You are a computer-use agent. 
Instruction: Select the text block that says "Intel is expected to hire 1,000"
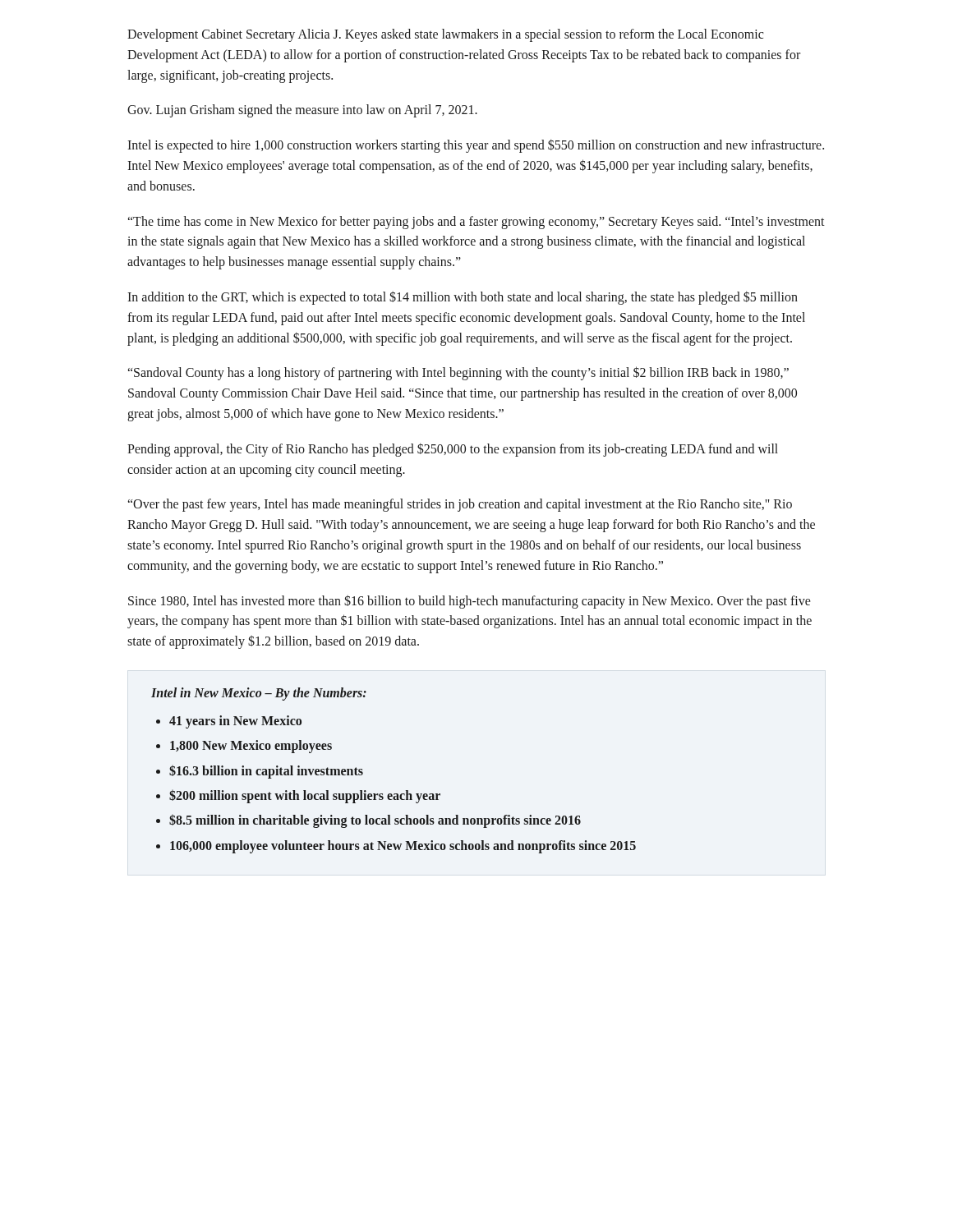tap(476, 165)
